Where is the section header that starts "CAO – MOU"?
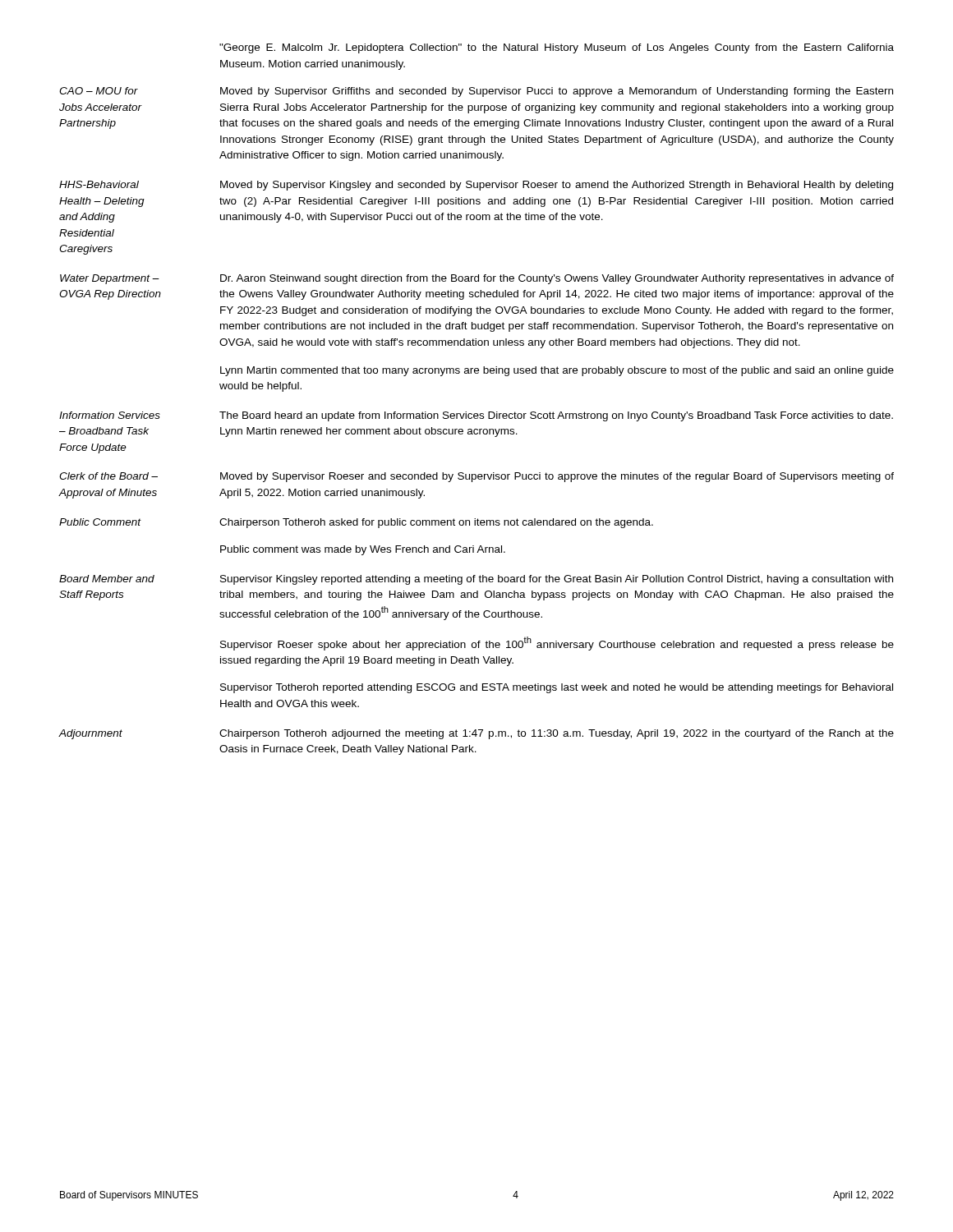Image resolution: width=953 pixels, height=1232 pixels. (100, 107)
